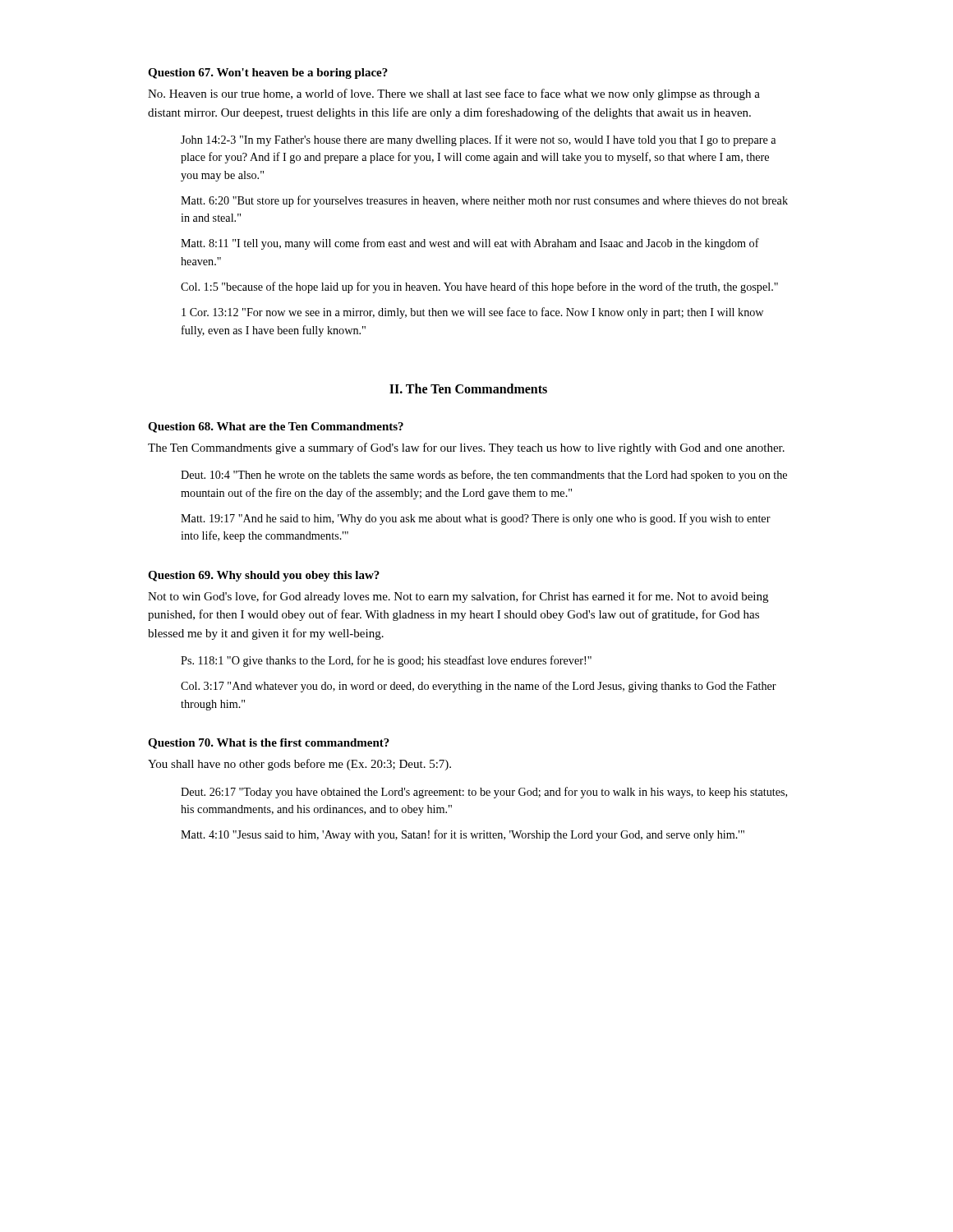This screenshot has height=1232, width=953.
Task: Point to "Question 70. What is the first commandment?"
Action: click(269, 743)
